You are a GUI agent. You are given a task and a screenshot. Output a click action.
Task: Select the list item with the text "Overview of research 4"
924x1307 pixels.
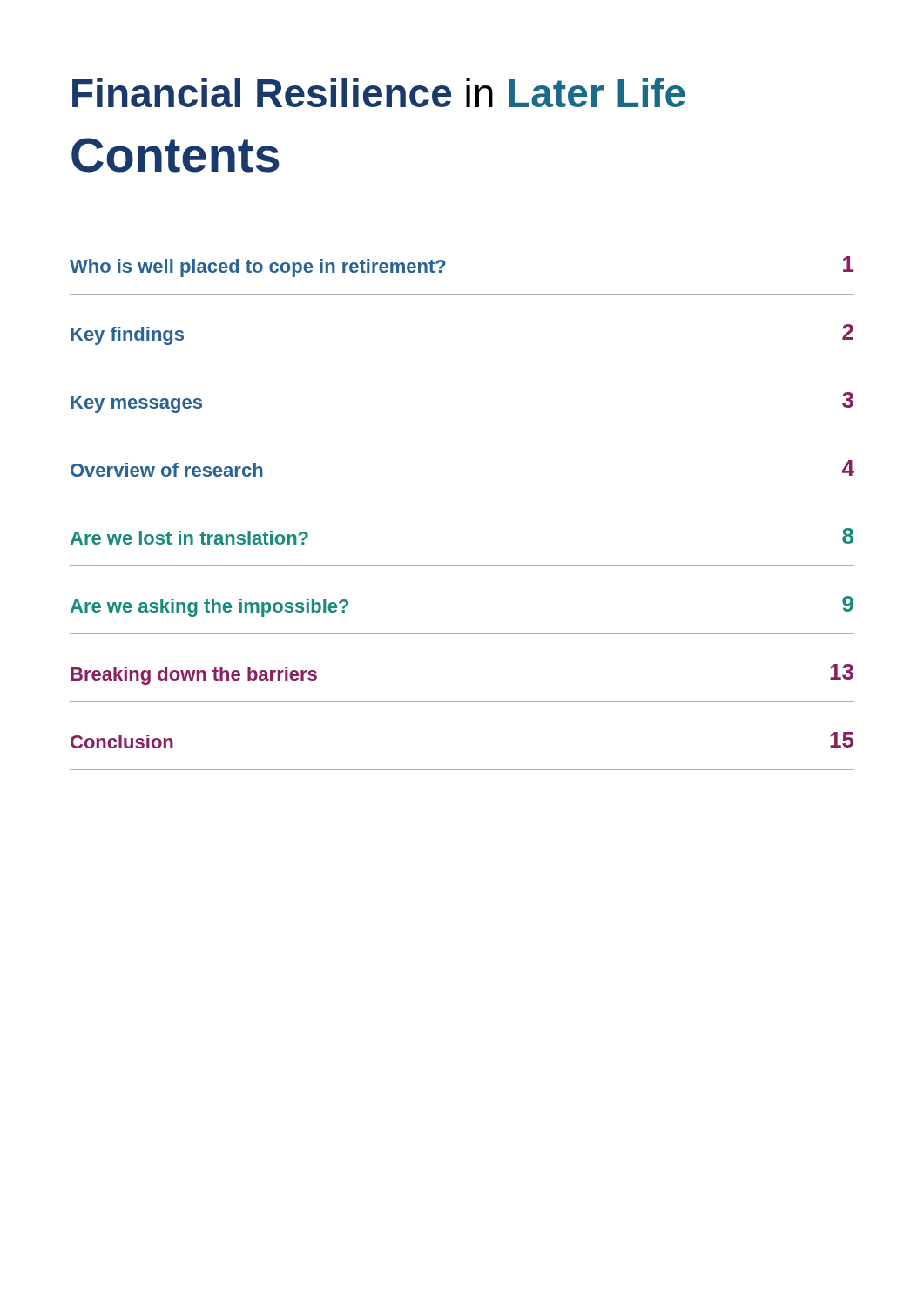pos(166,467)
